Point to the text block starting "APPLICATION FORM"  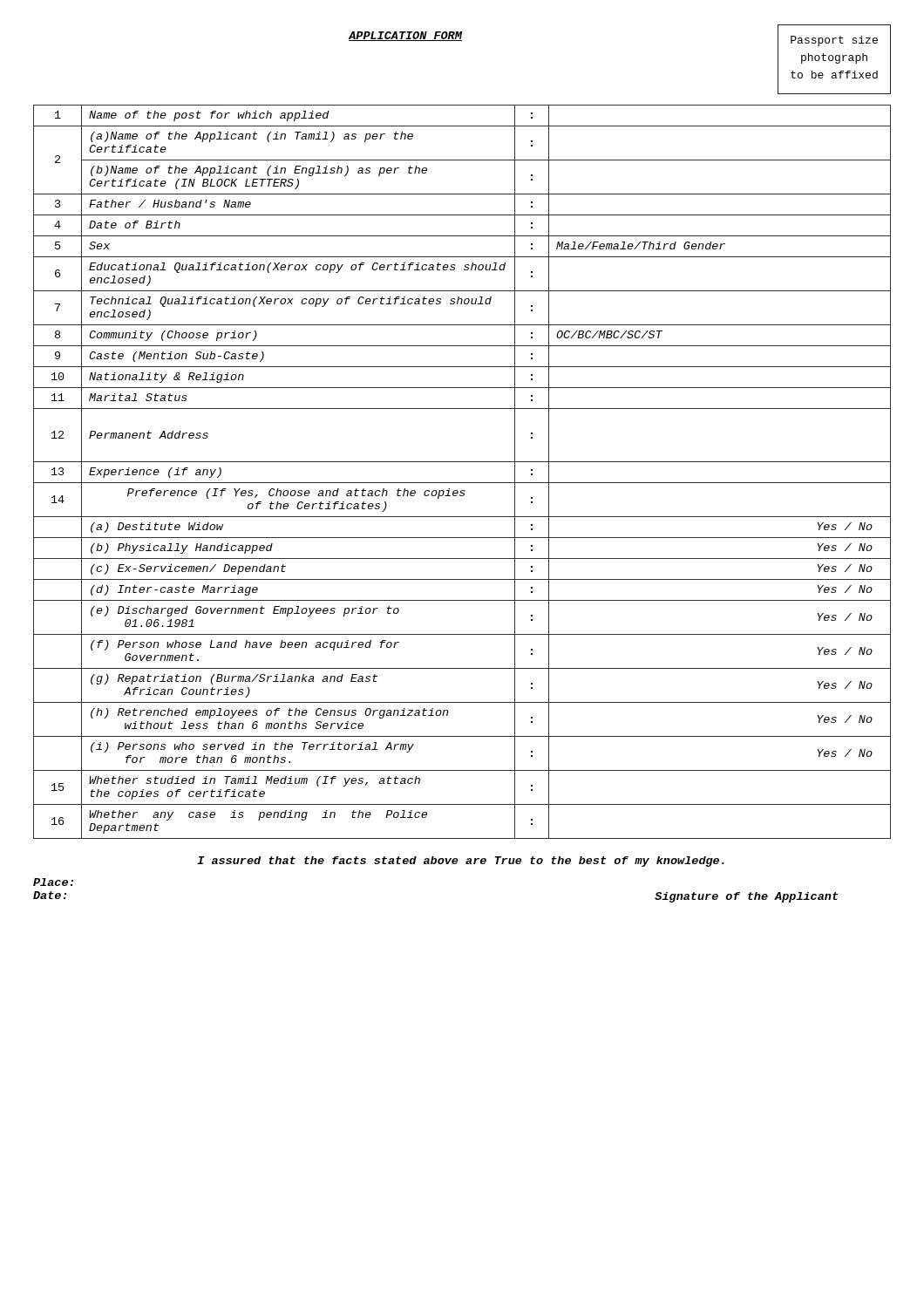coord(405,36)
